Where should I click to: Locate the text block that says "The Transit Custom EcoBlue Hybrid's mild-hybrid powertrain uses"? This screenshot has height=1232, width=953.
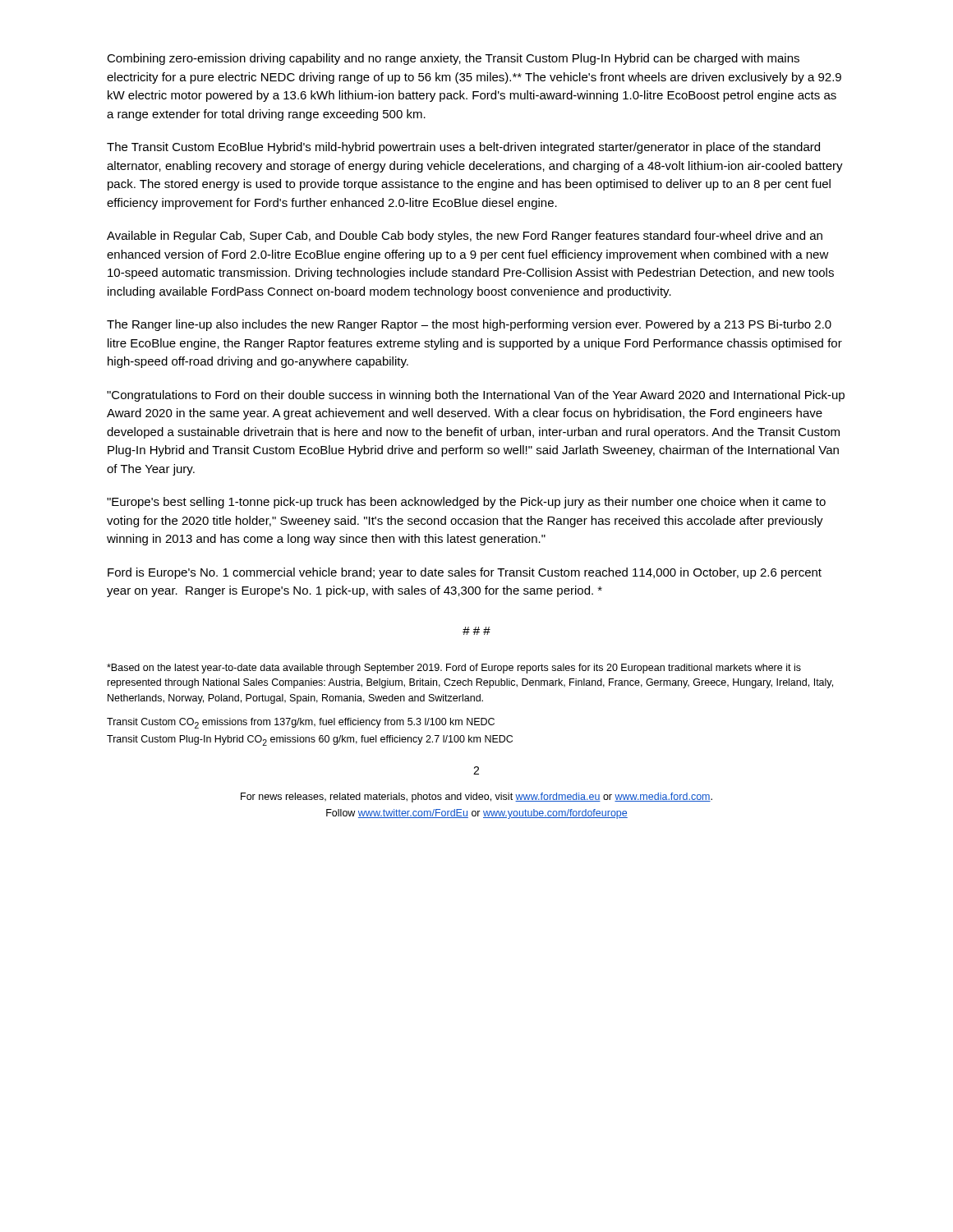coord(475,174)
